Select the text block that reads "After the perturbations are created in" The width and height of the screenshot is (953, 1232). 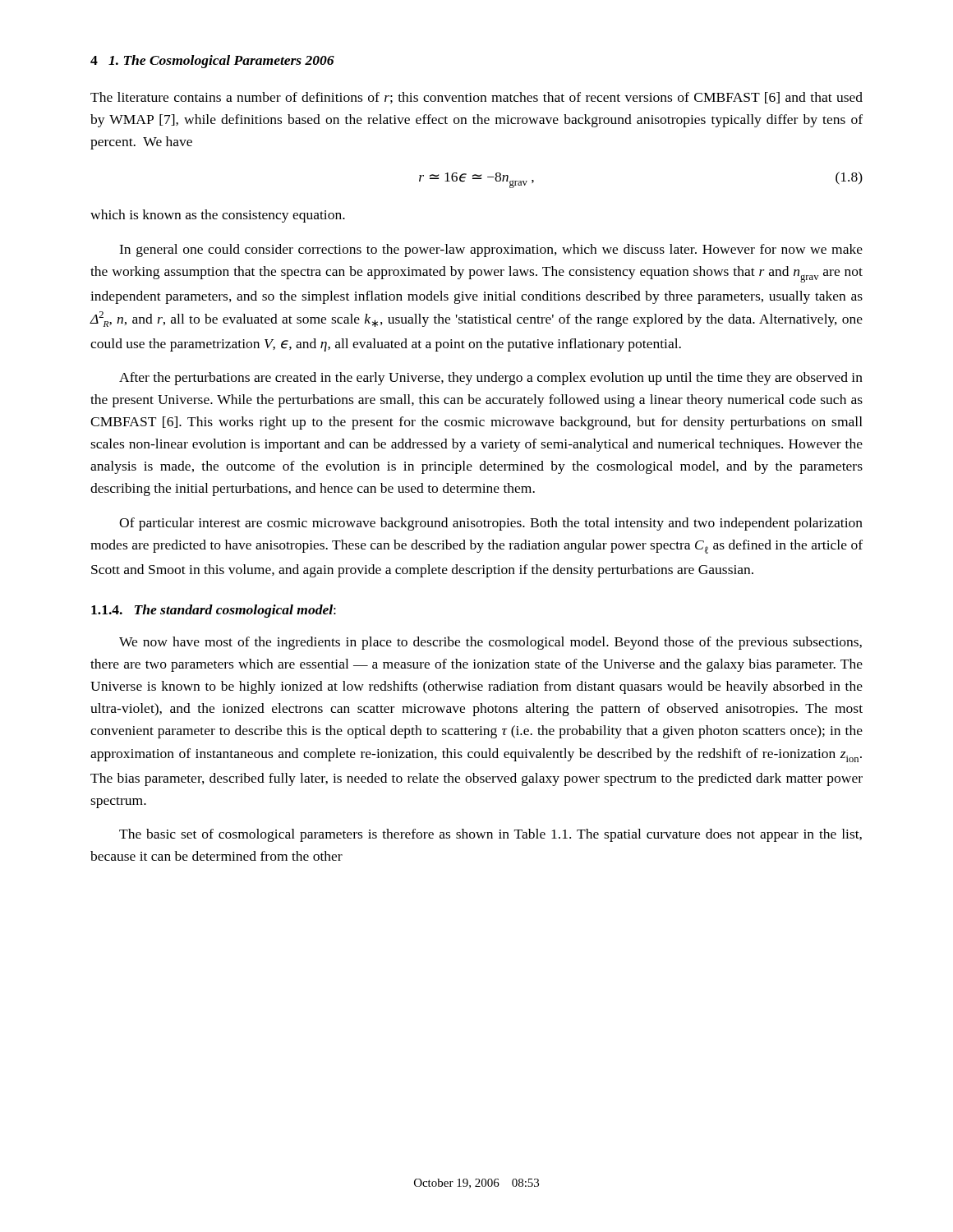pyautogui.click(x=476, y=433)
